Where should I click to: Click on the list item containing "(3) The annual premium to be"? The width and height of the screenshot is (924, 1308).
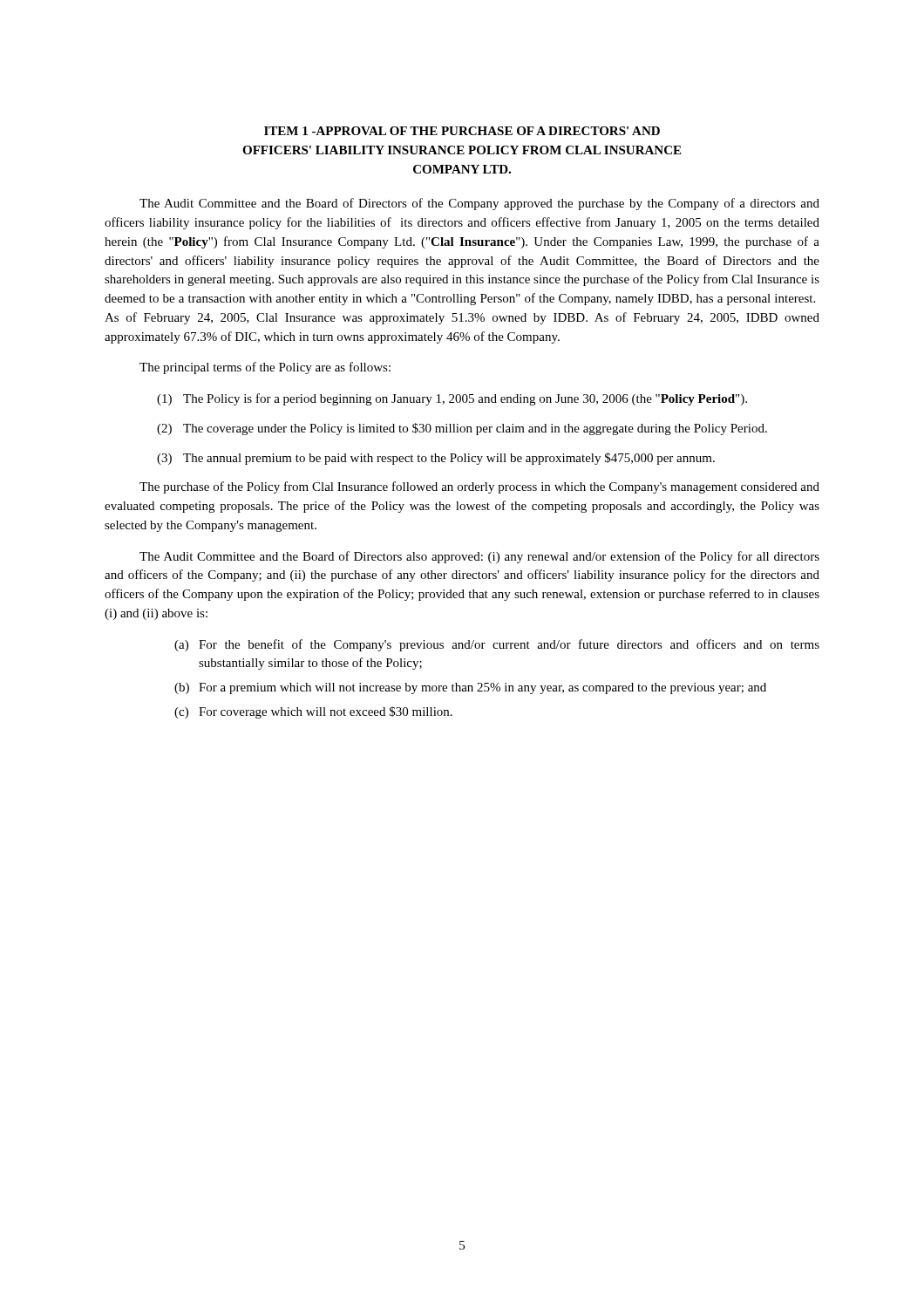[488, 458]
